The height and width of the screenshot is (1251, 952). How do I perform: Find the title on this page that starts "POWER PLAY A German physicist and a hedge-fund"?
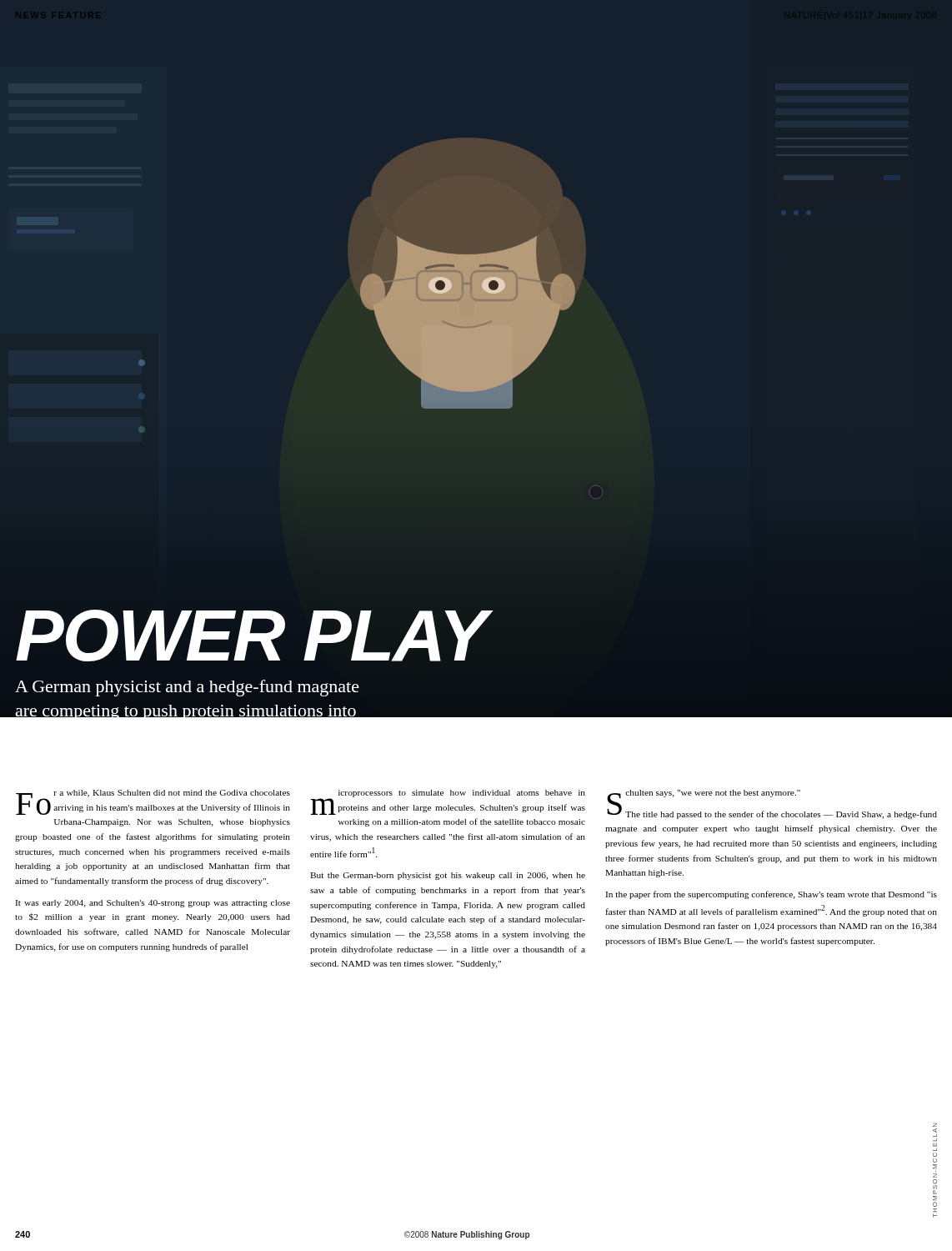click(476, 687)
